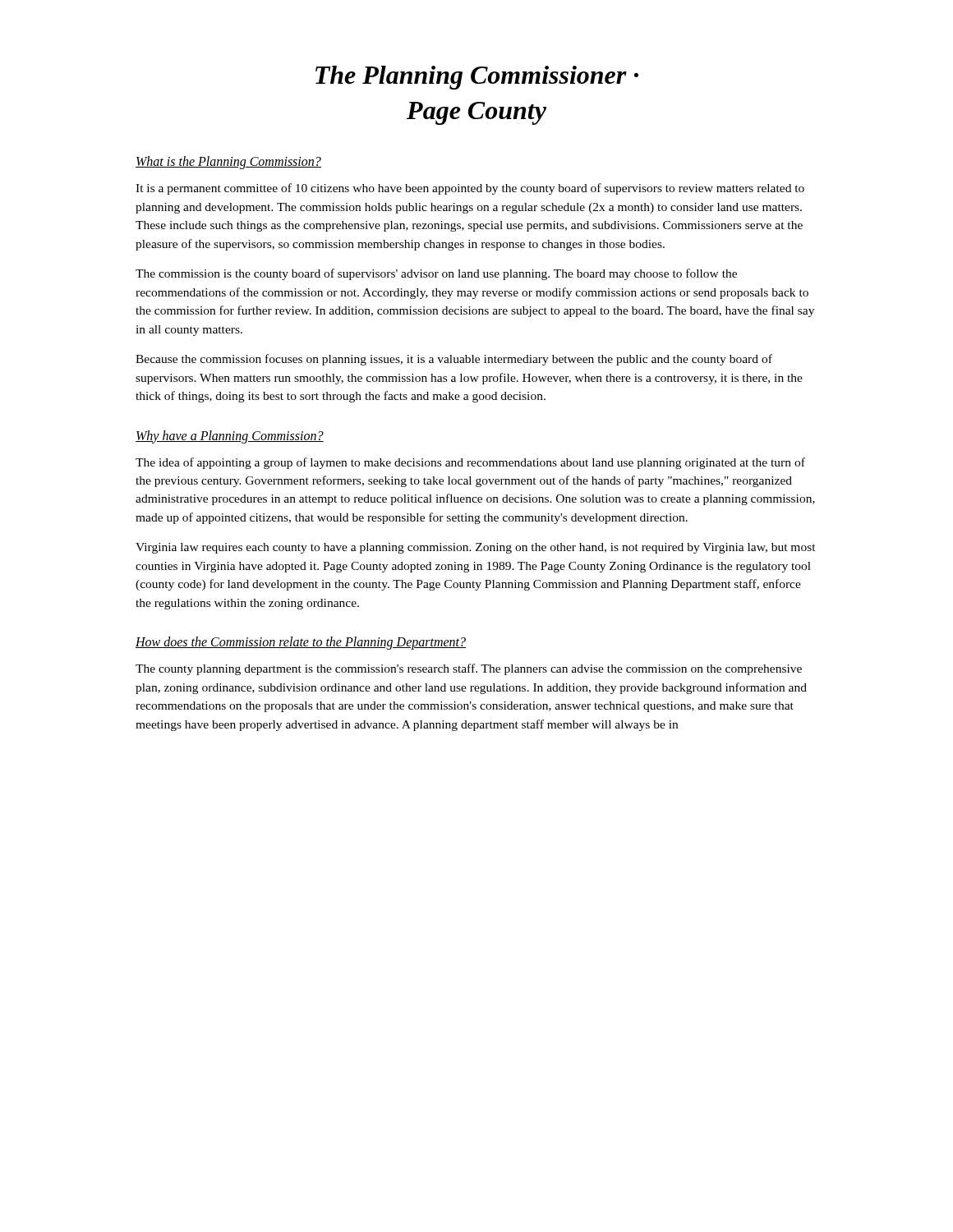The image size is (953, 1232).
Task: Locate the text starting "It is a permanent"
Action: [470, 216]
